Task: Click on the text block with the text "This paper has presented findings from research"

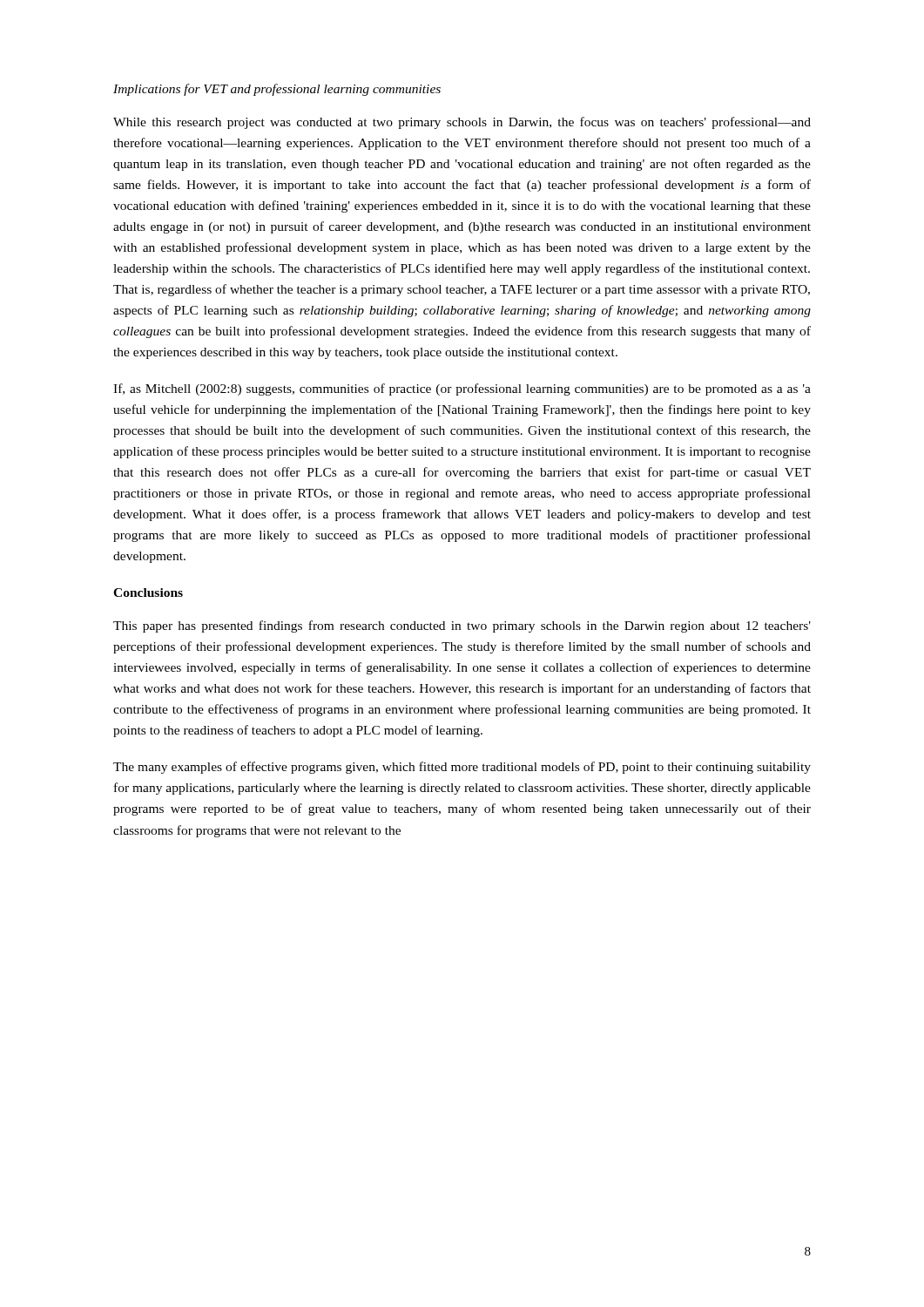Action: (x=462, y=678)
